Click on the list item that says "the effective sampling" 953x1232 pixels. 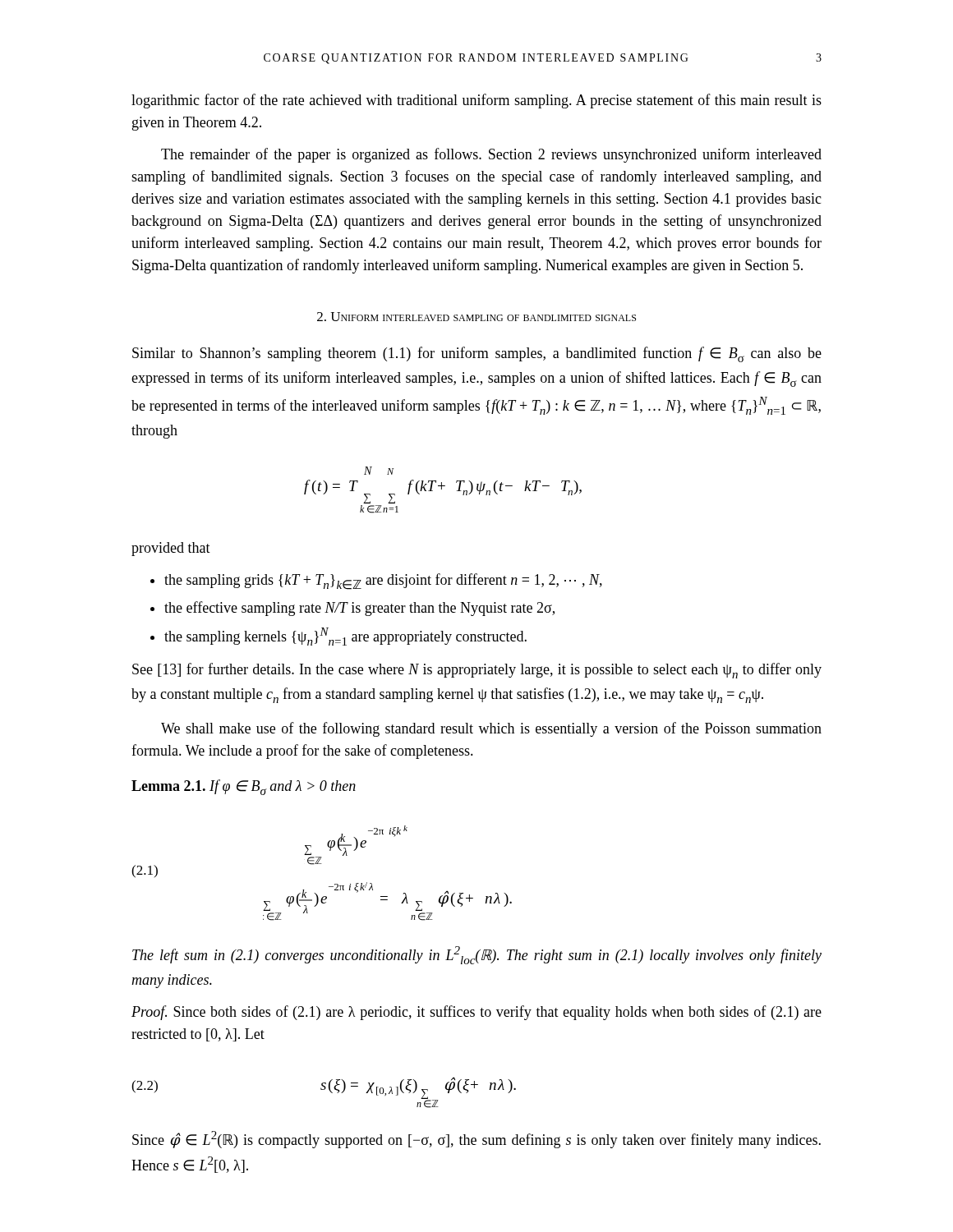(493, 608)
